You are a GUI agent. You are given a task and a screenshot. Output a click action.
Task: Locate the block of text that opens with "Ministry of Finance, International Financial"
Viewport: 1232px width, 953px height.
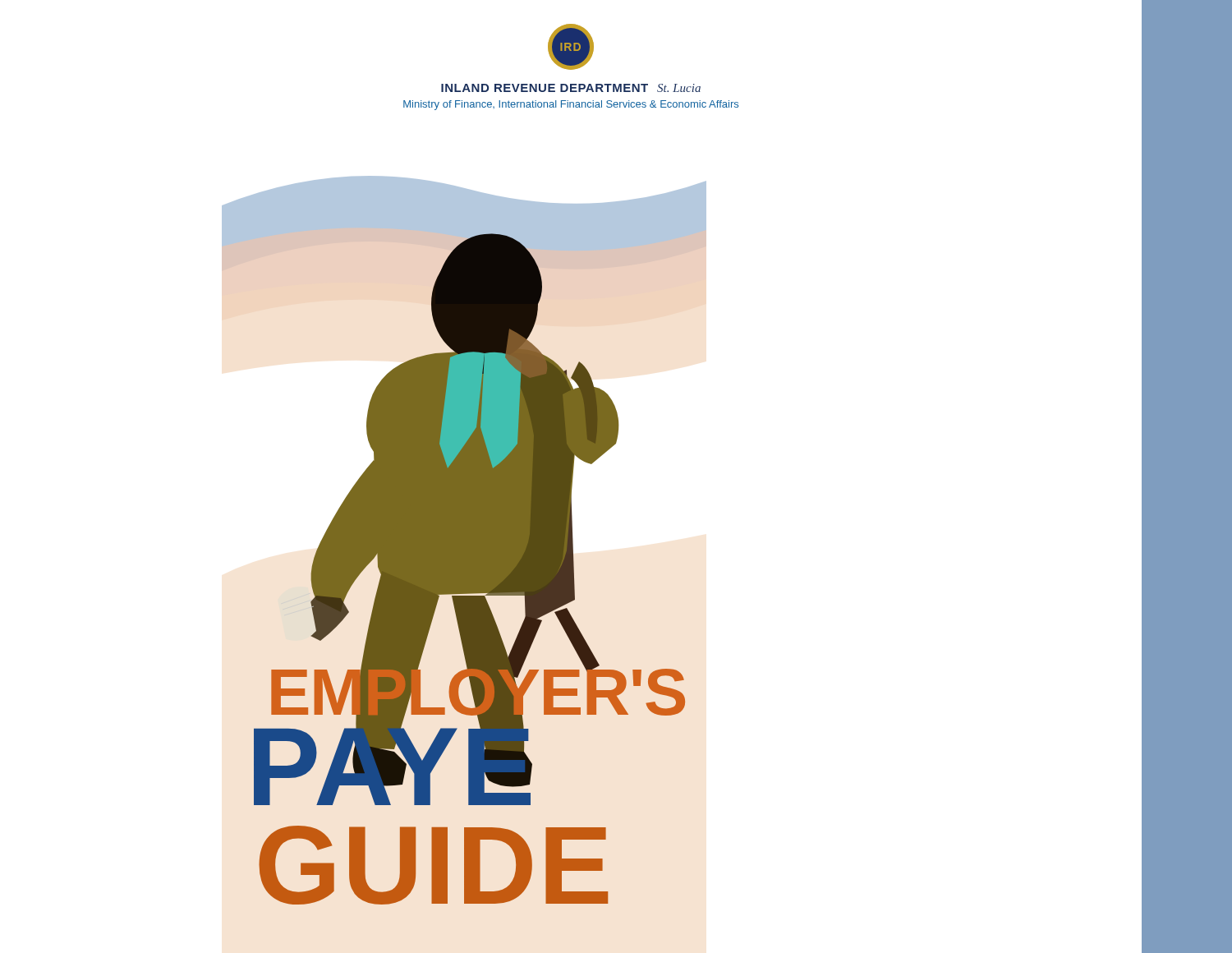pos(571,104)
